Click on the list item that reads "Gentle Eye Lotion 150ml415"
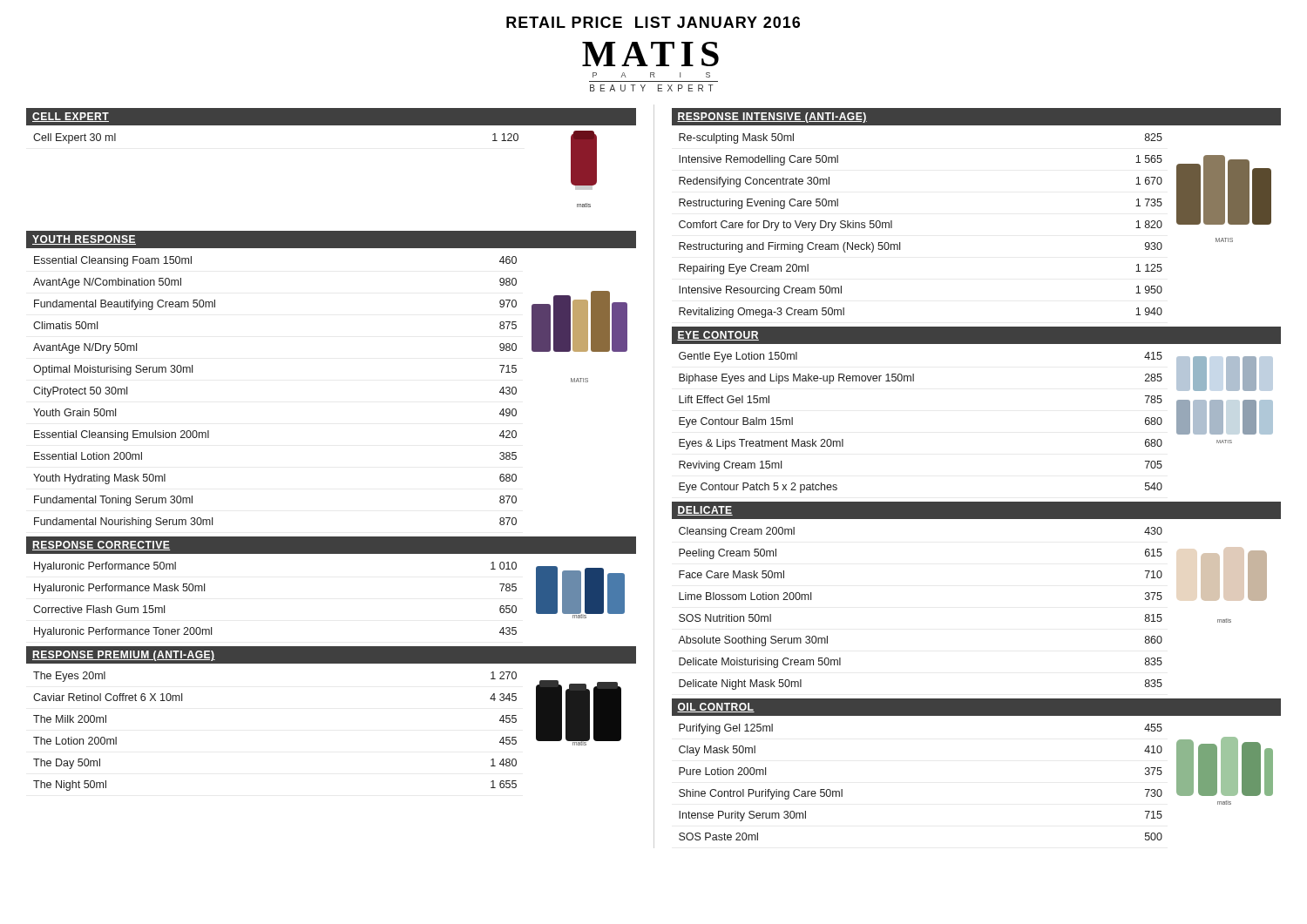This screenshot has width=1307, height=924. pos(742,357)
